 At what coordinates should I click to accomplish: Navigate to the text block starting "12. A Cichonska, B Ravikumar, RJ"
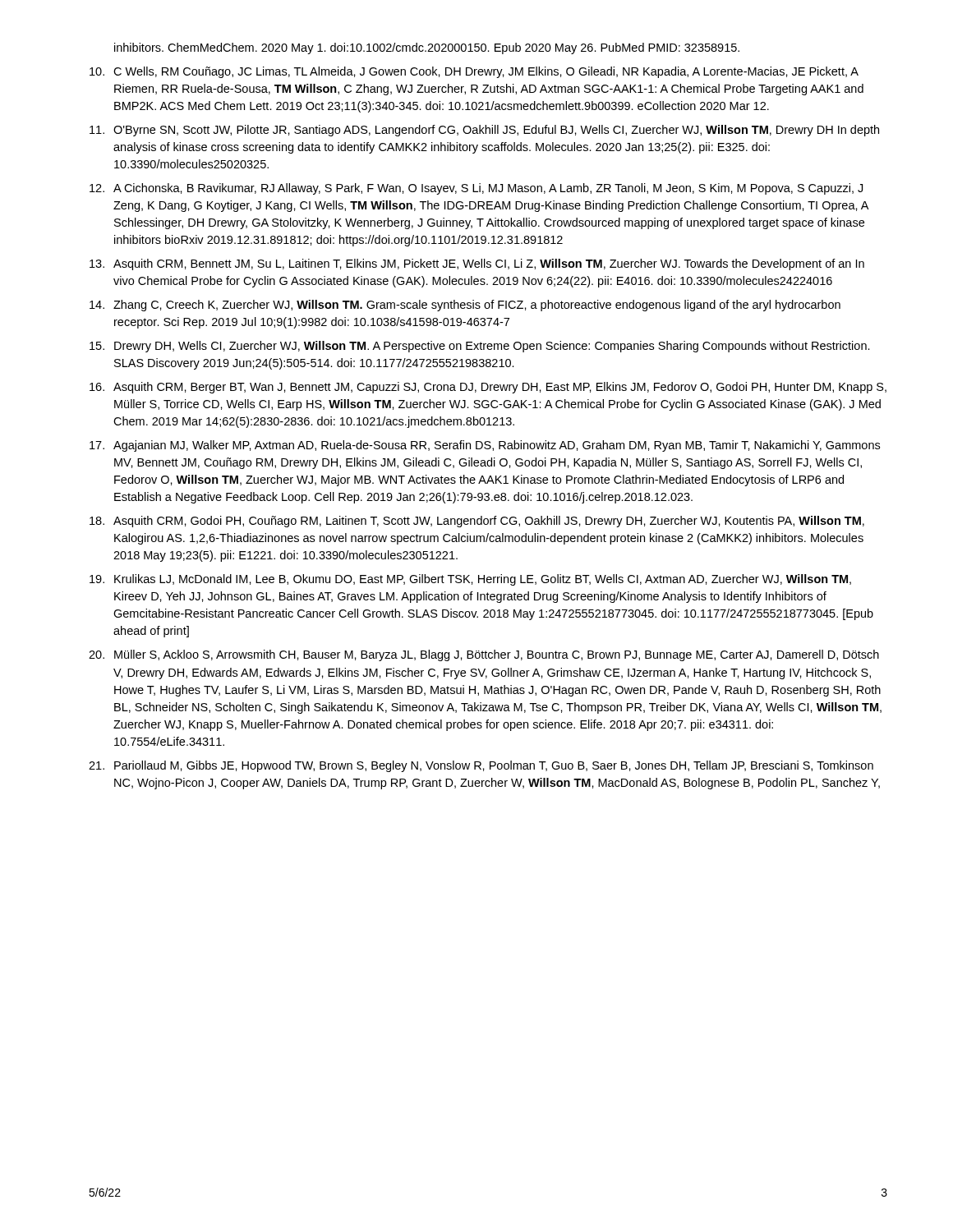pyautogui.click(x=488, y=214)
